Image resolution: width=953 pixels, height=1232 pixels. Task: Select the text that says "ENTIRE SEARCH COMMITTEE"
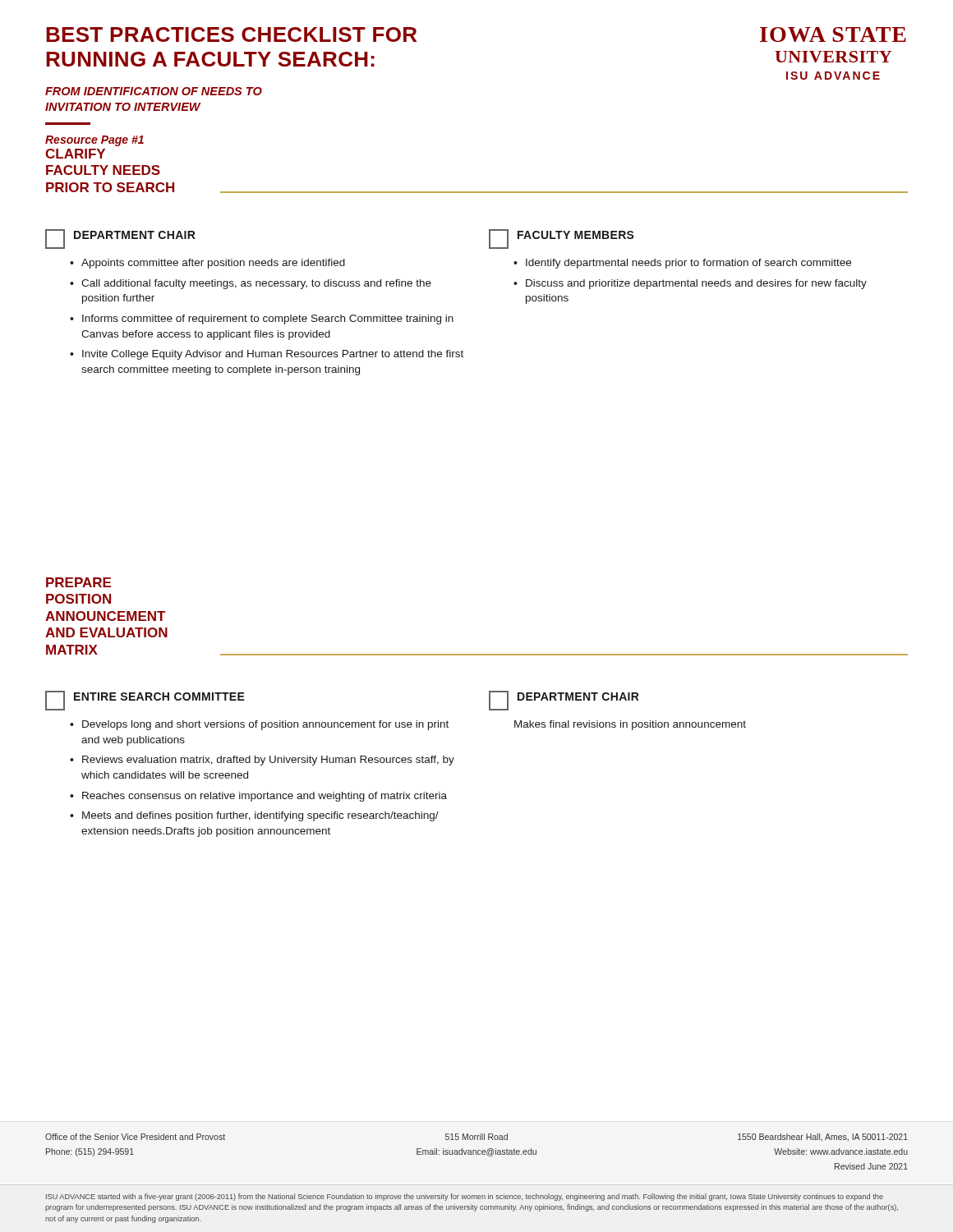point(145,700)
